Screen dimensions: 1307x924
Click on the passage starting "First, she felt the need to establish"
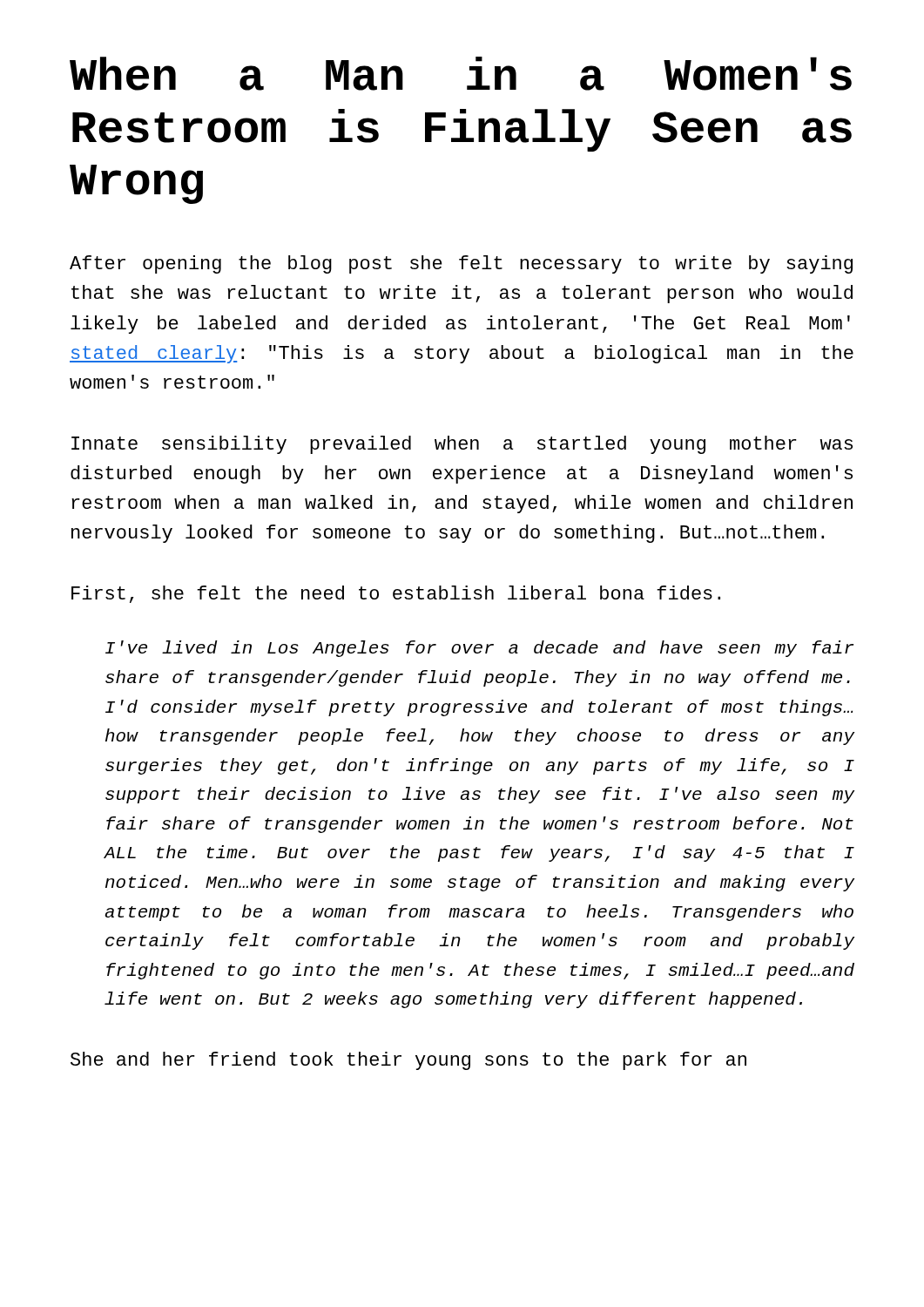(397, 595)
